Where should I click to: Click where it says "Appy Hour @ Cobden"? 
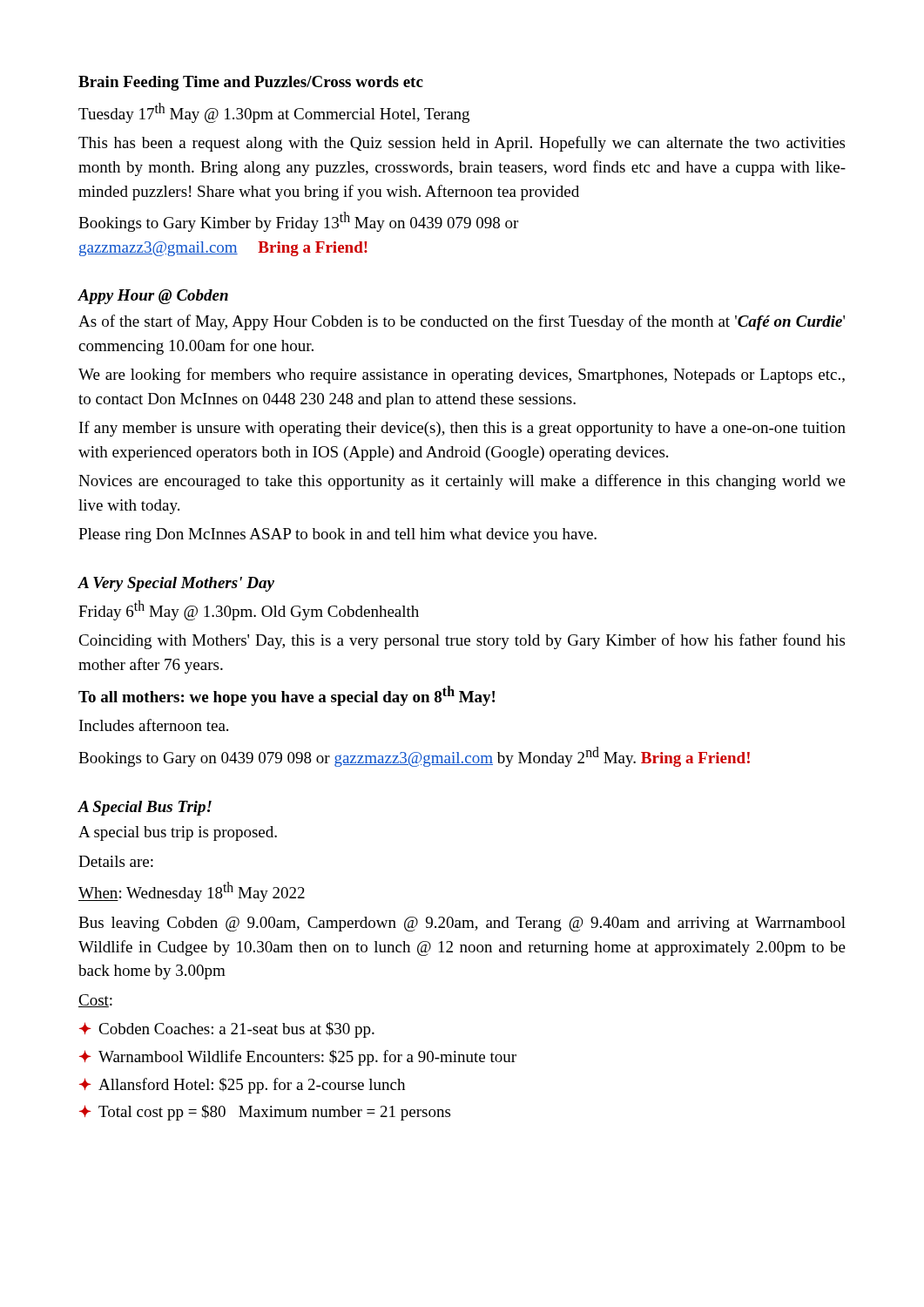tap(153, 297)
